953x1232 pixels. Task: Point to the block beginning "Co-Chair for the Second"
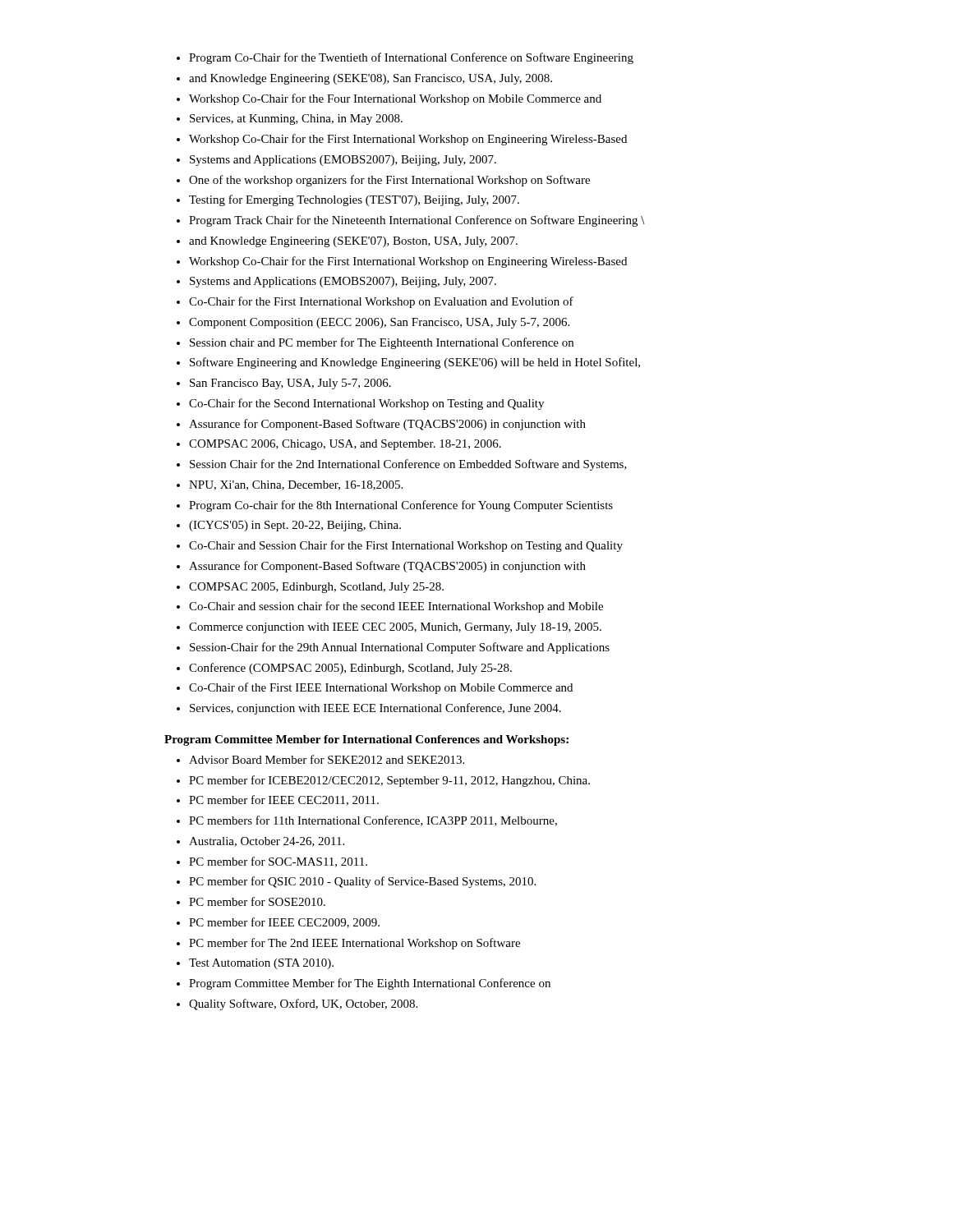[538, 404]
